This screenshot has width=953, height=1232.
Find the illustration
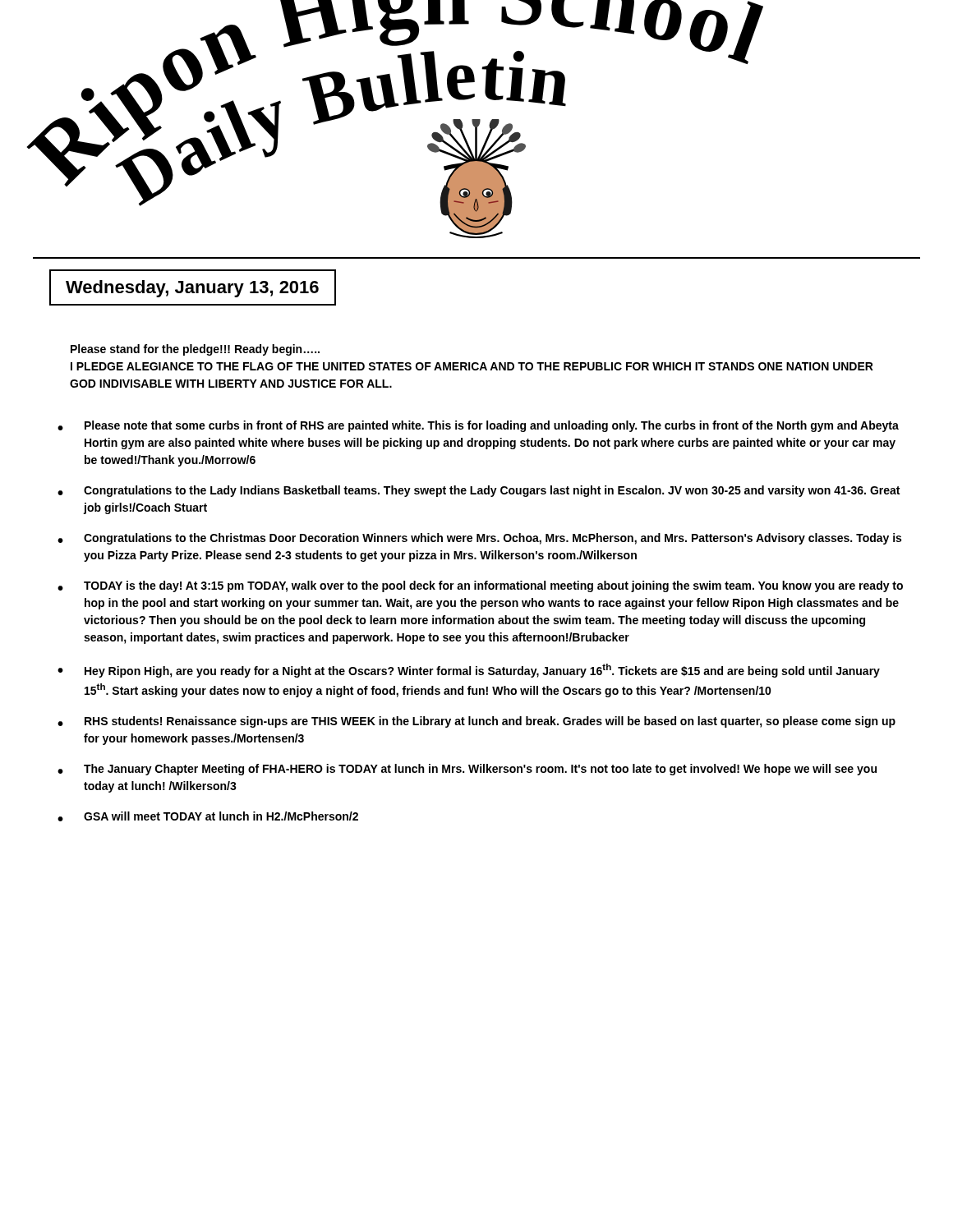click(476, 181)
